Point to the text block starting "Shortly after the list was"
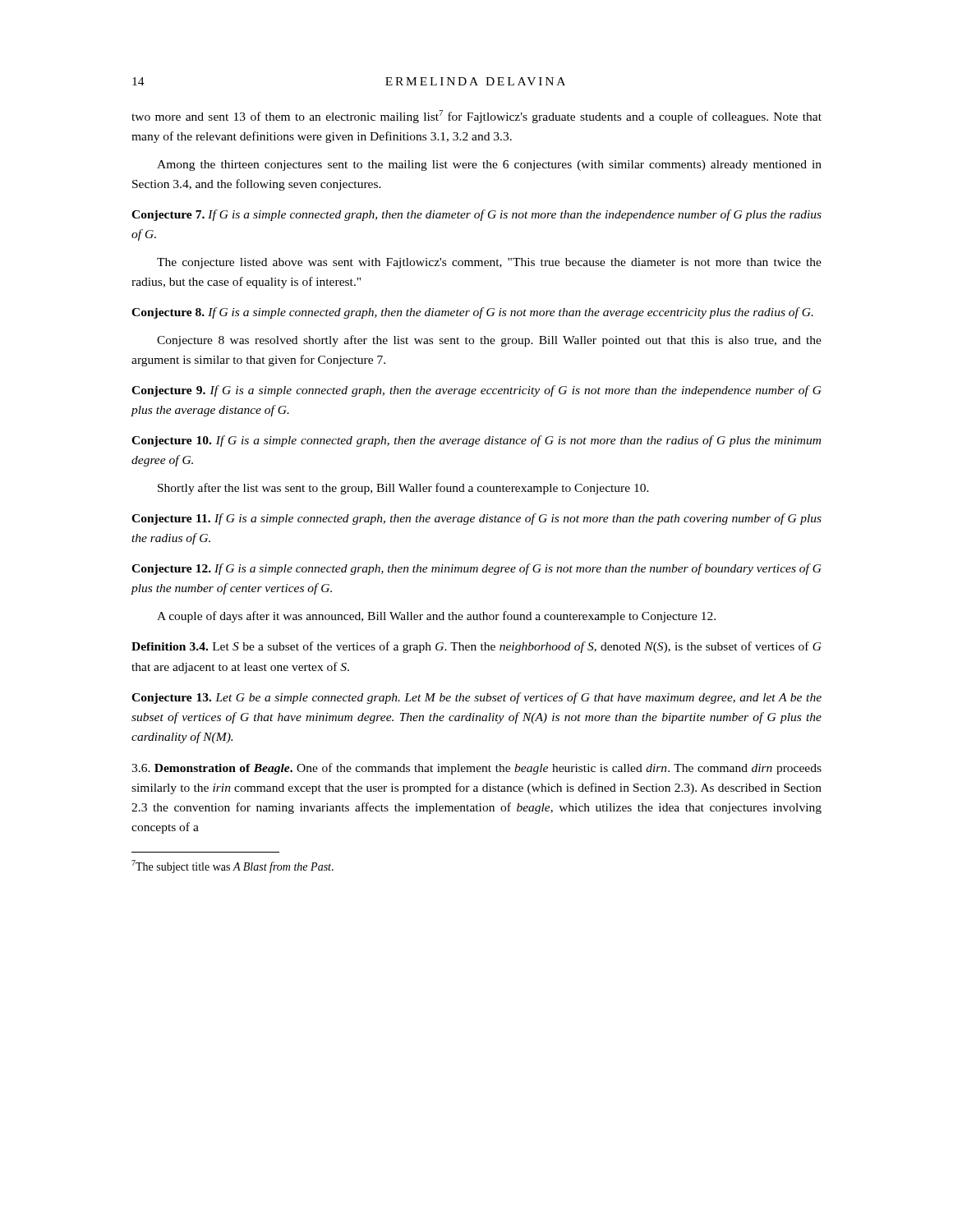Viewport: 953px width, 1232px height. pyautogui.click(x=476, y=488)
